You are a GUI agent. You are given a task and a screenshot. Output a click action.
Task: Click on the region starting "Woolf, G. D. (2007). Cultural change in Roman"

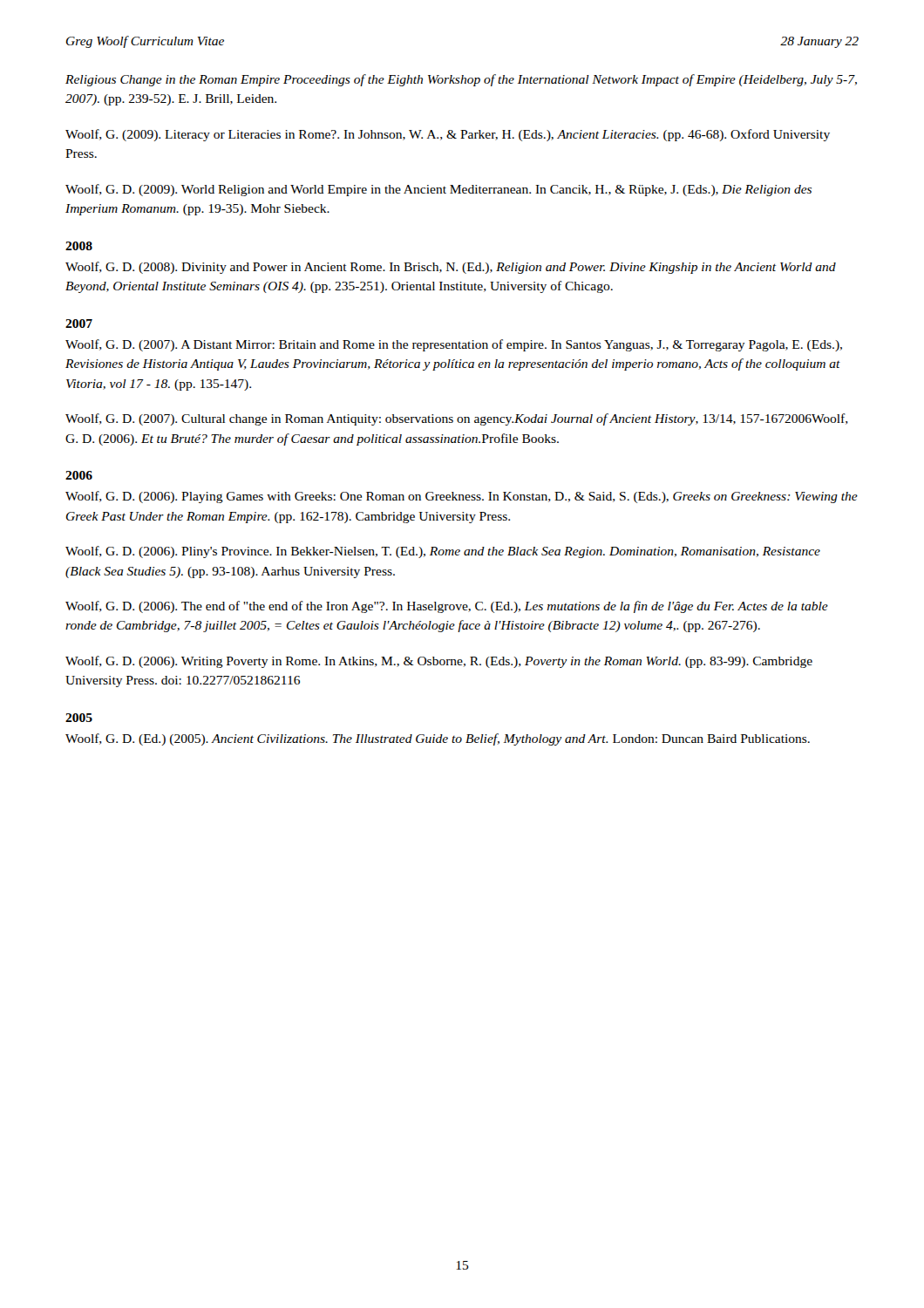[x=457, y=428]
